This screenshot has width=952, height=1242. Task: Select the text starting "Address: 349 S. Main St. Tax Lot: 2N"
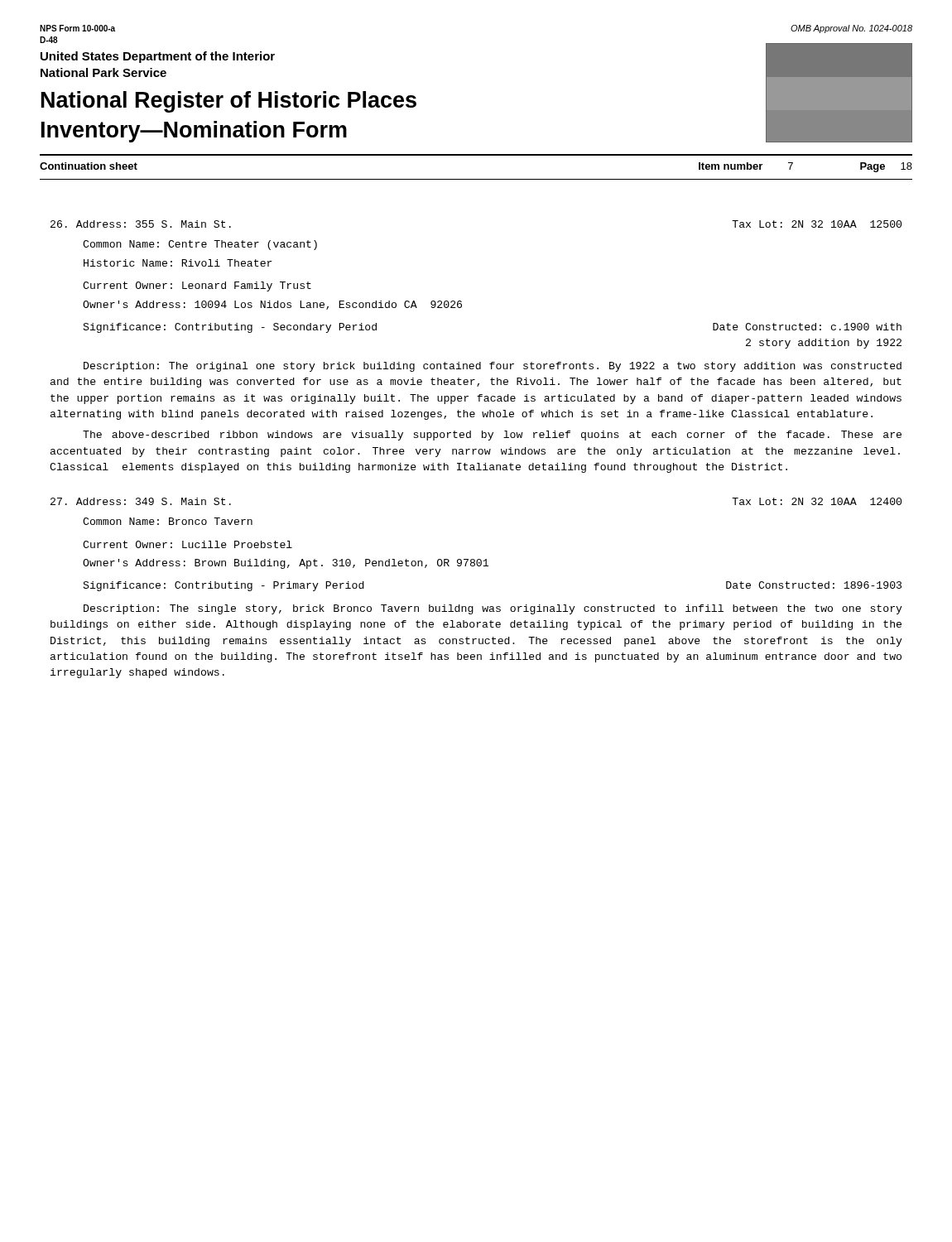pos(59,501)
